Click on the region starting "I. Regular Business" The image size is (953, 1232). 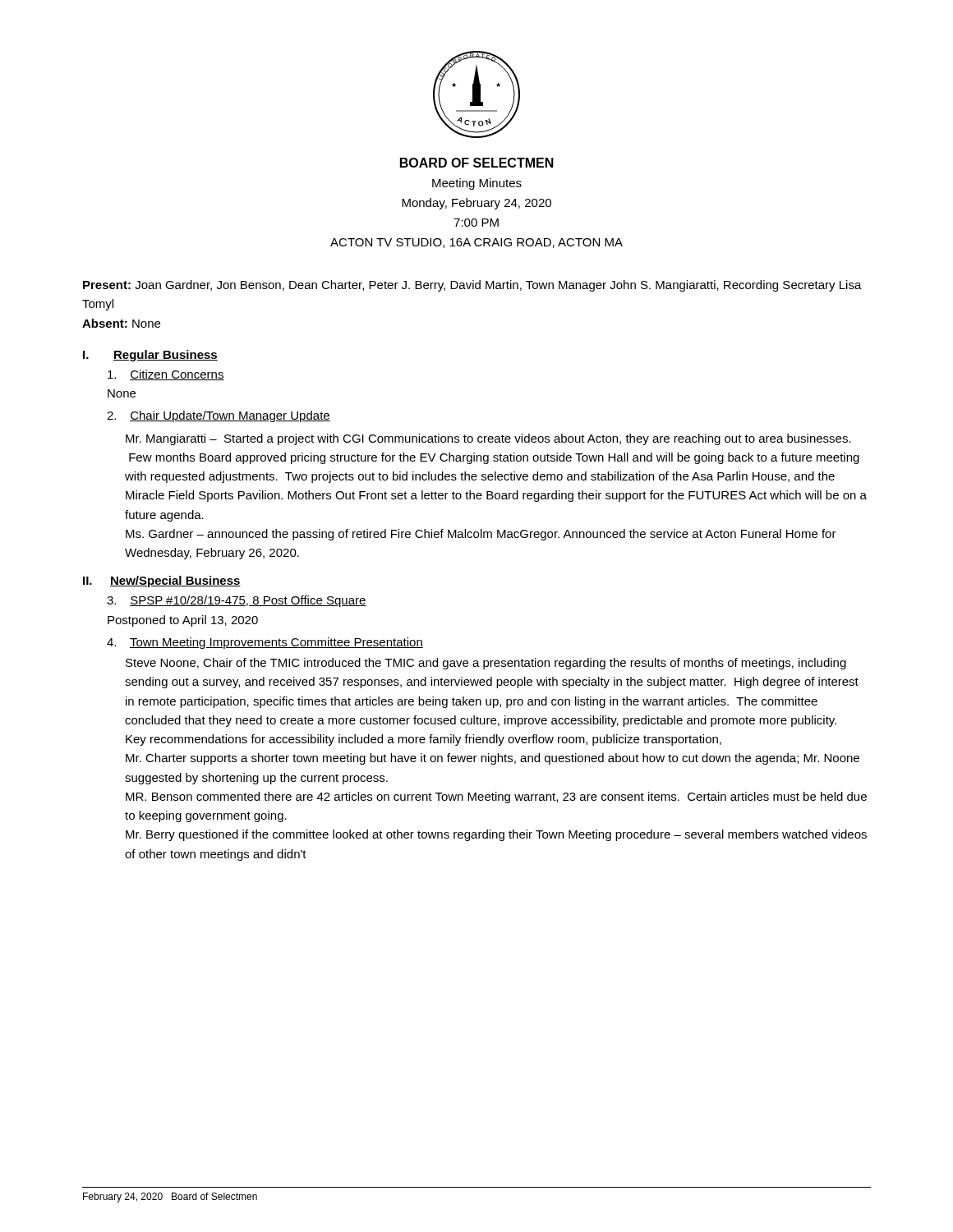(x=150, y=354)
